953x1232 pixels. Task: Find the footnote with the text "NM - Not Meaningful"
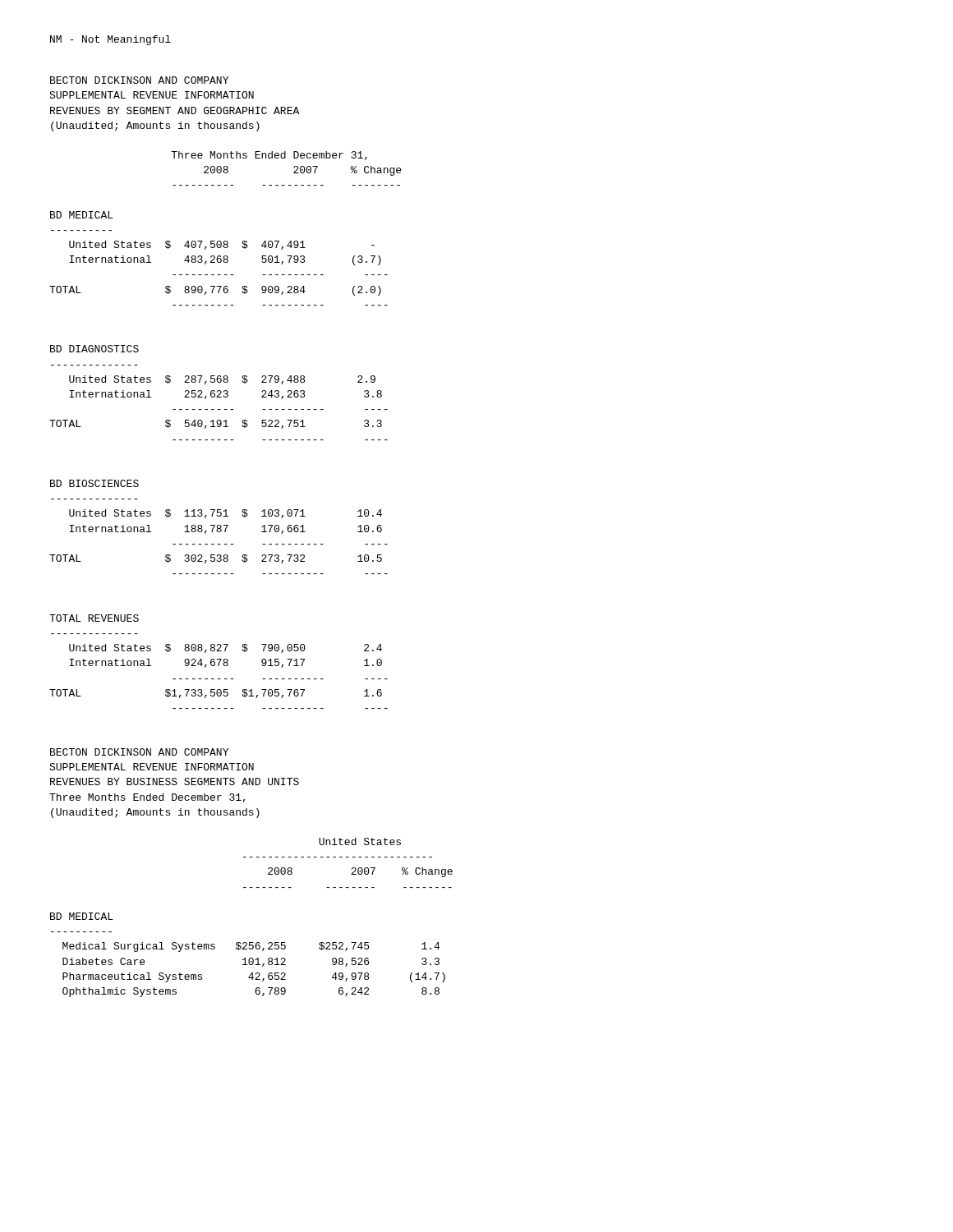(x=110, y=40)
